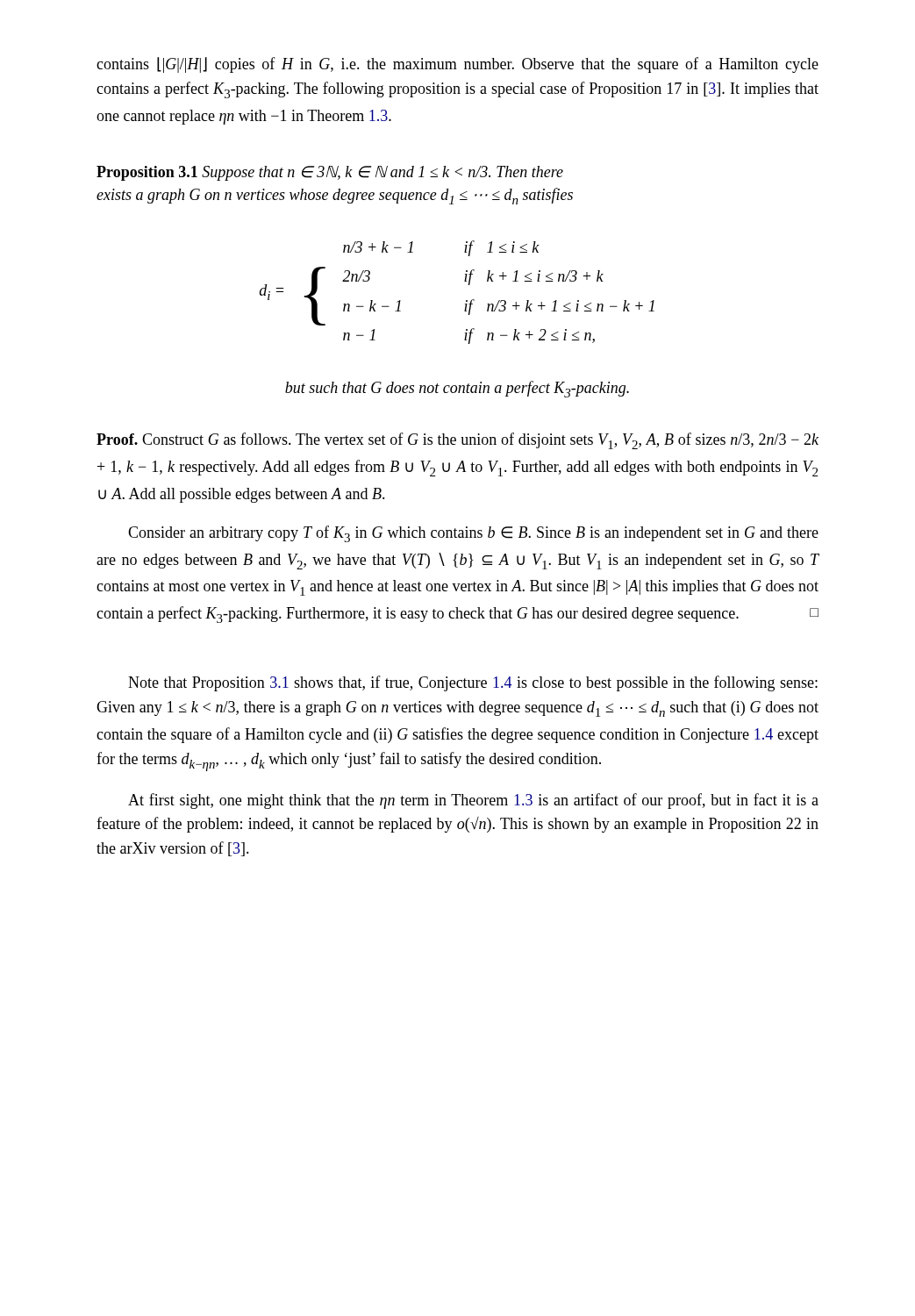
Task: Point to the block starting "At first sight, one might think that the"
Action: point(458,824)
